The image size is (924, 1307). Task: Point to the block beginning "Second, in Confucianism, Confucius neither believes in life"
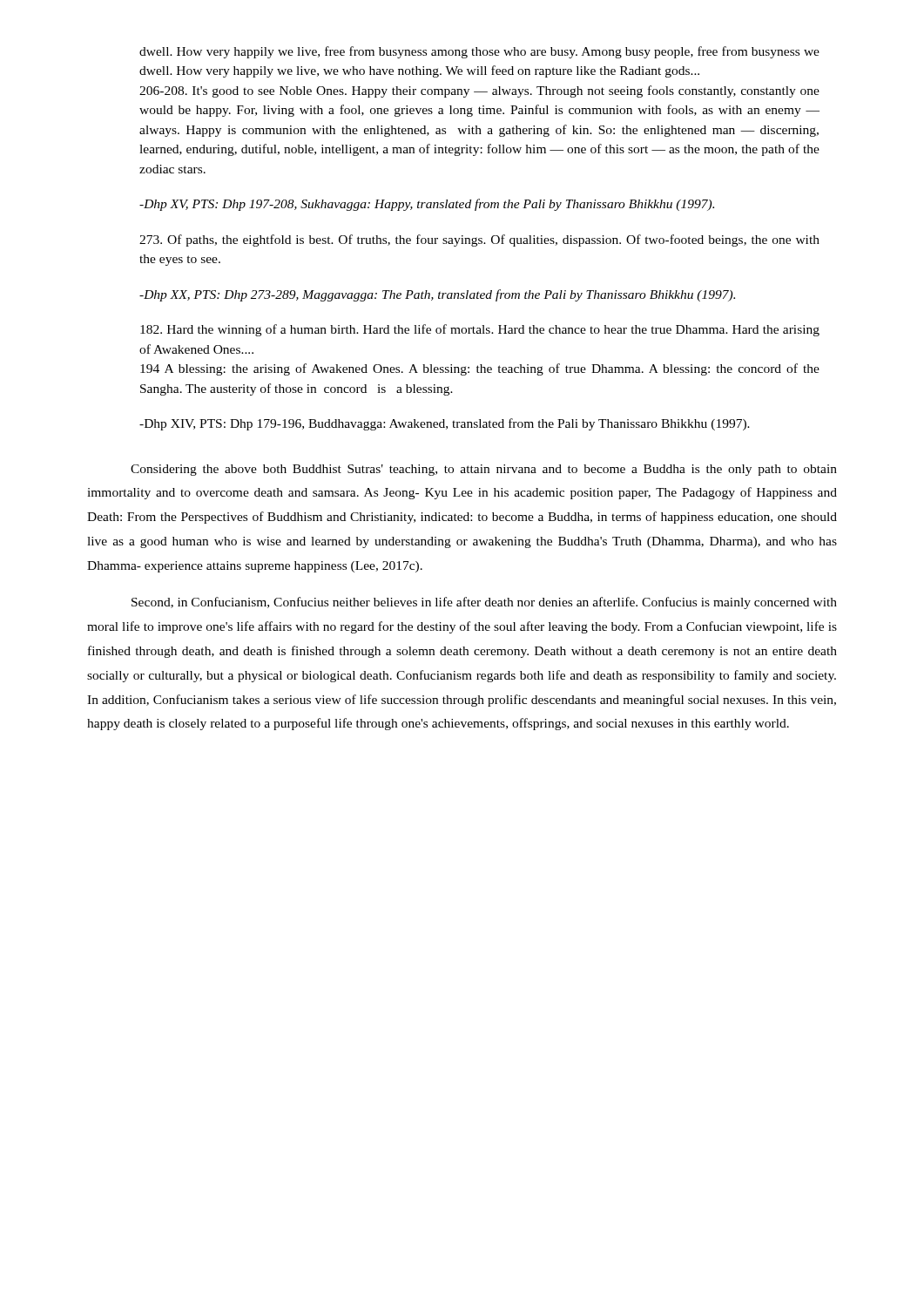pos(462,662)
